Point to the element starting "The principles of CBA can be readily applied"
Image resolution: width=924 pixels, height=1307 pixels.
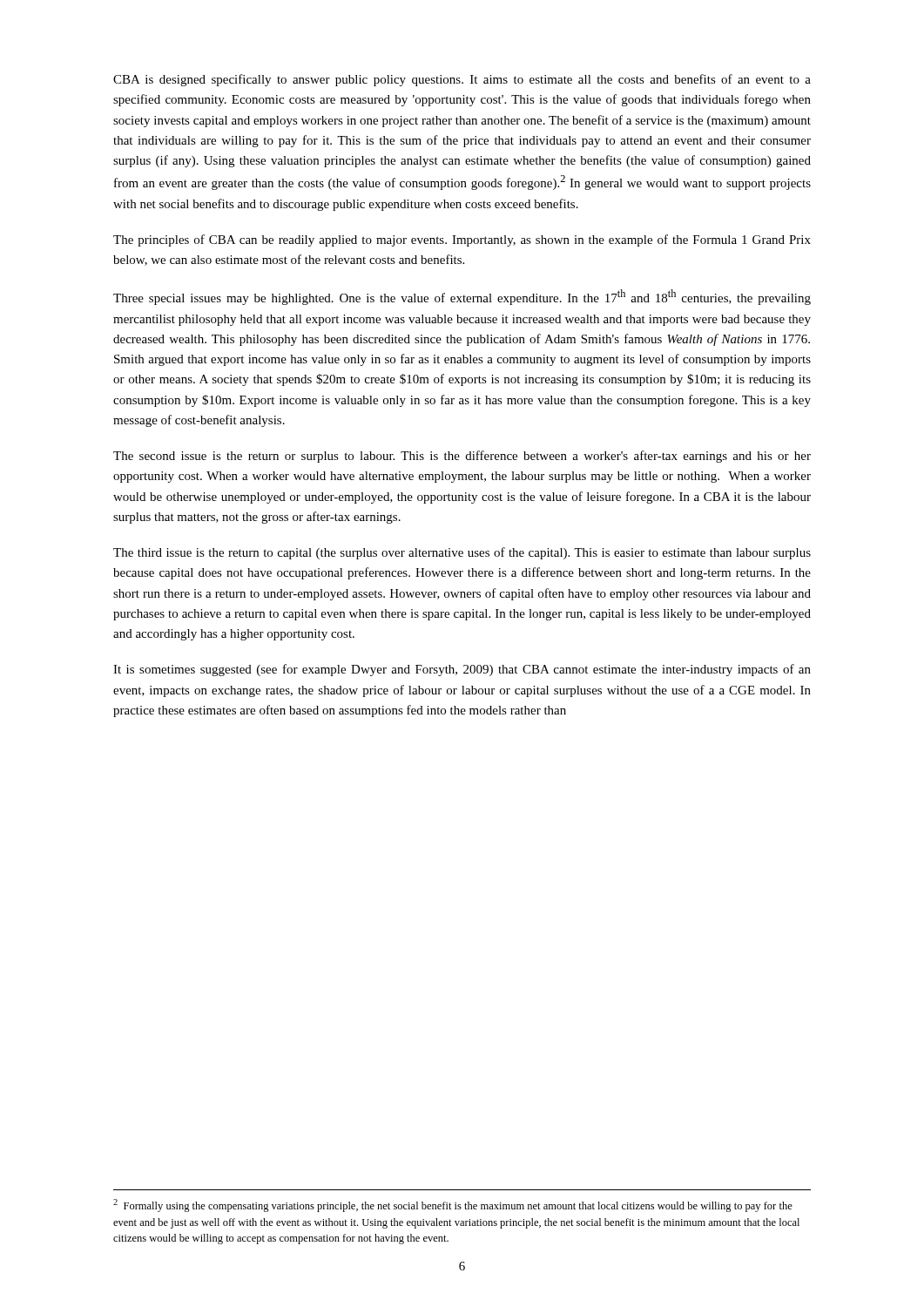(x=462, y=250)
